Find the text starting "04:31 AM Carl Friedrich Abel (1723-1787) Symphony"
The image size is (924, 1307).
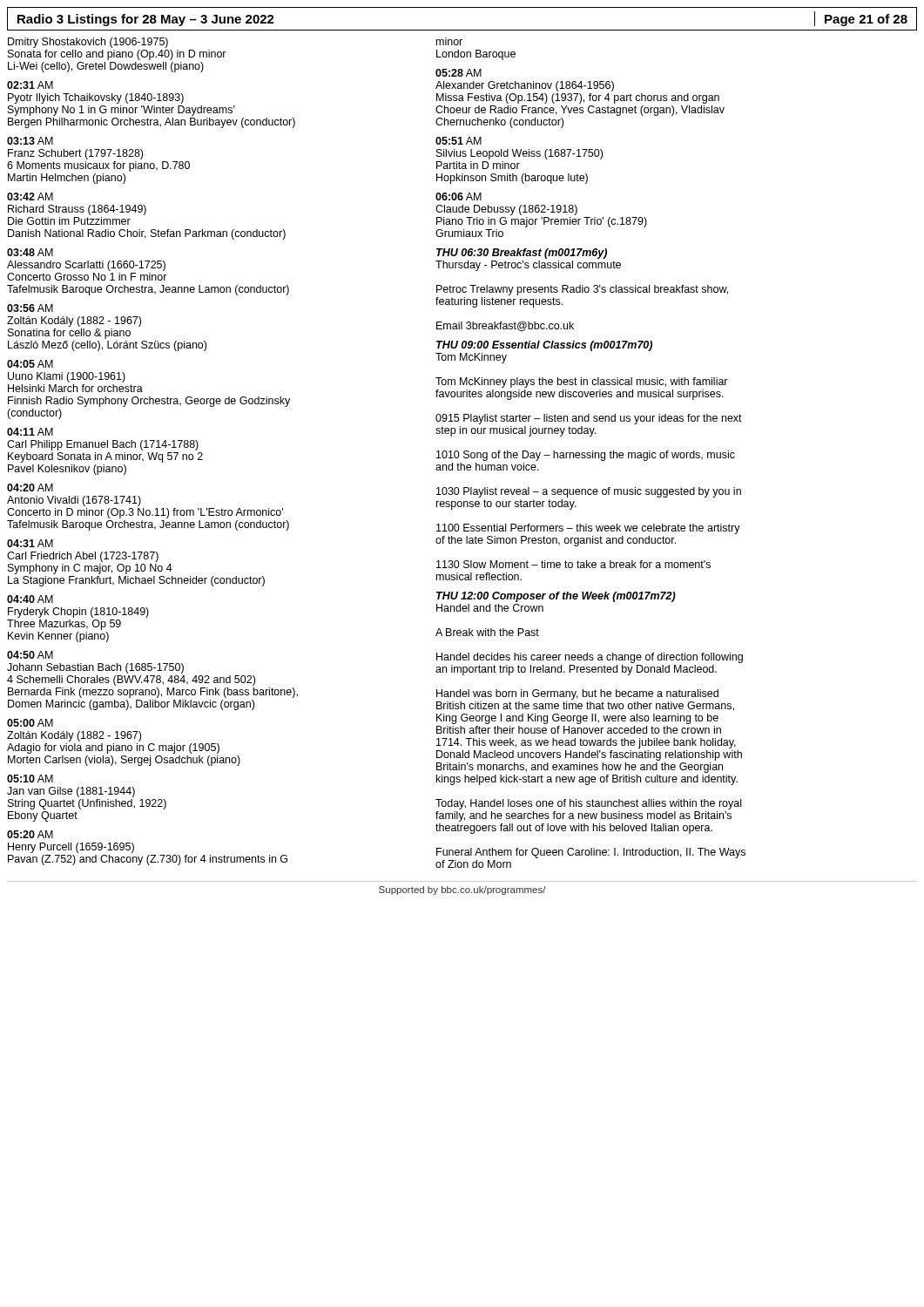(x=136, y=562)
